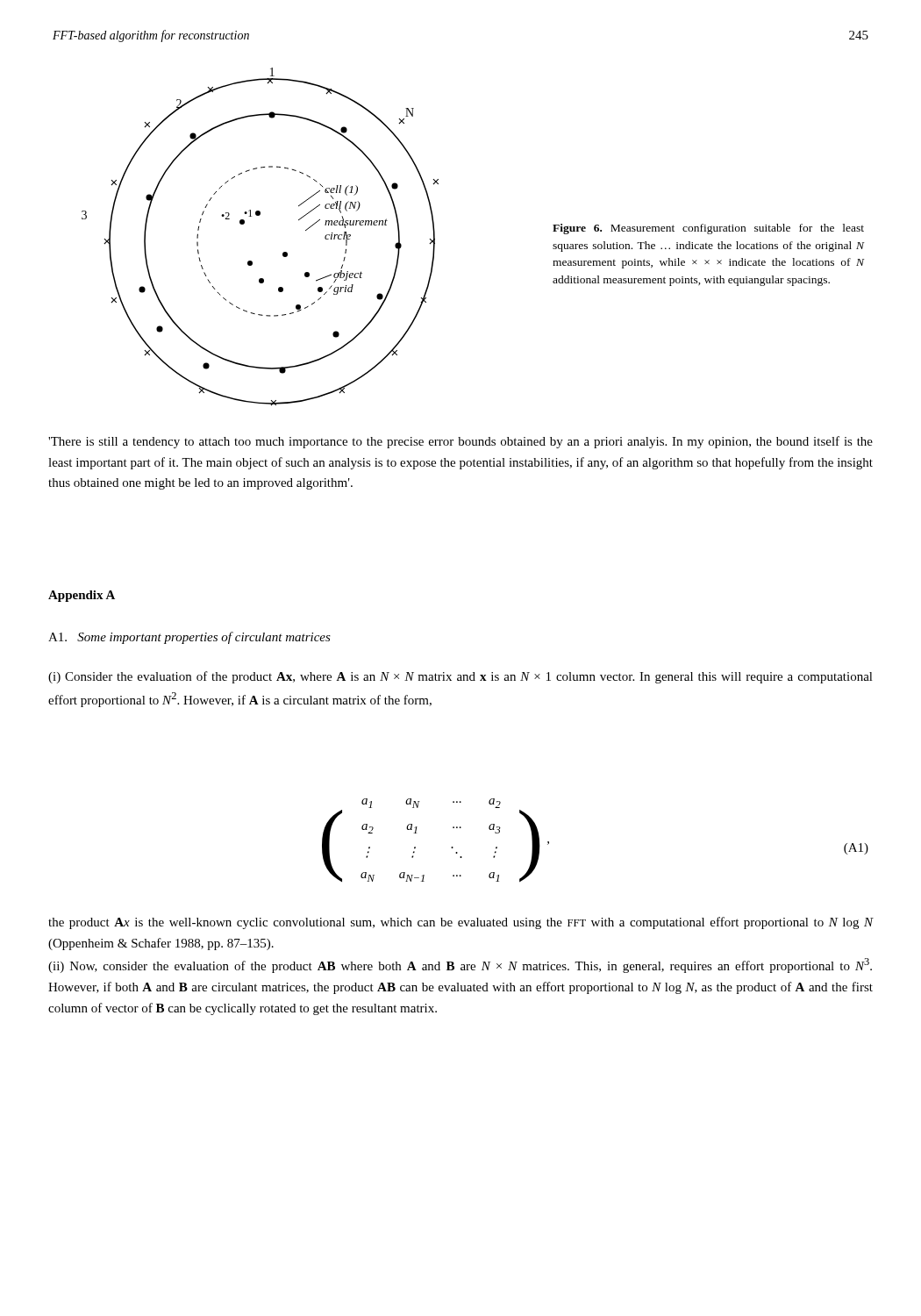The height and width of the screenshot is (1316, 921).
Task: Select the text block starting "(i) Consider the evaluation"
Action: click(x=460, y=688)
